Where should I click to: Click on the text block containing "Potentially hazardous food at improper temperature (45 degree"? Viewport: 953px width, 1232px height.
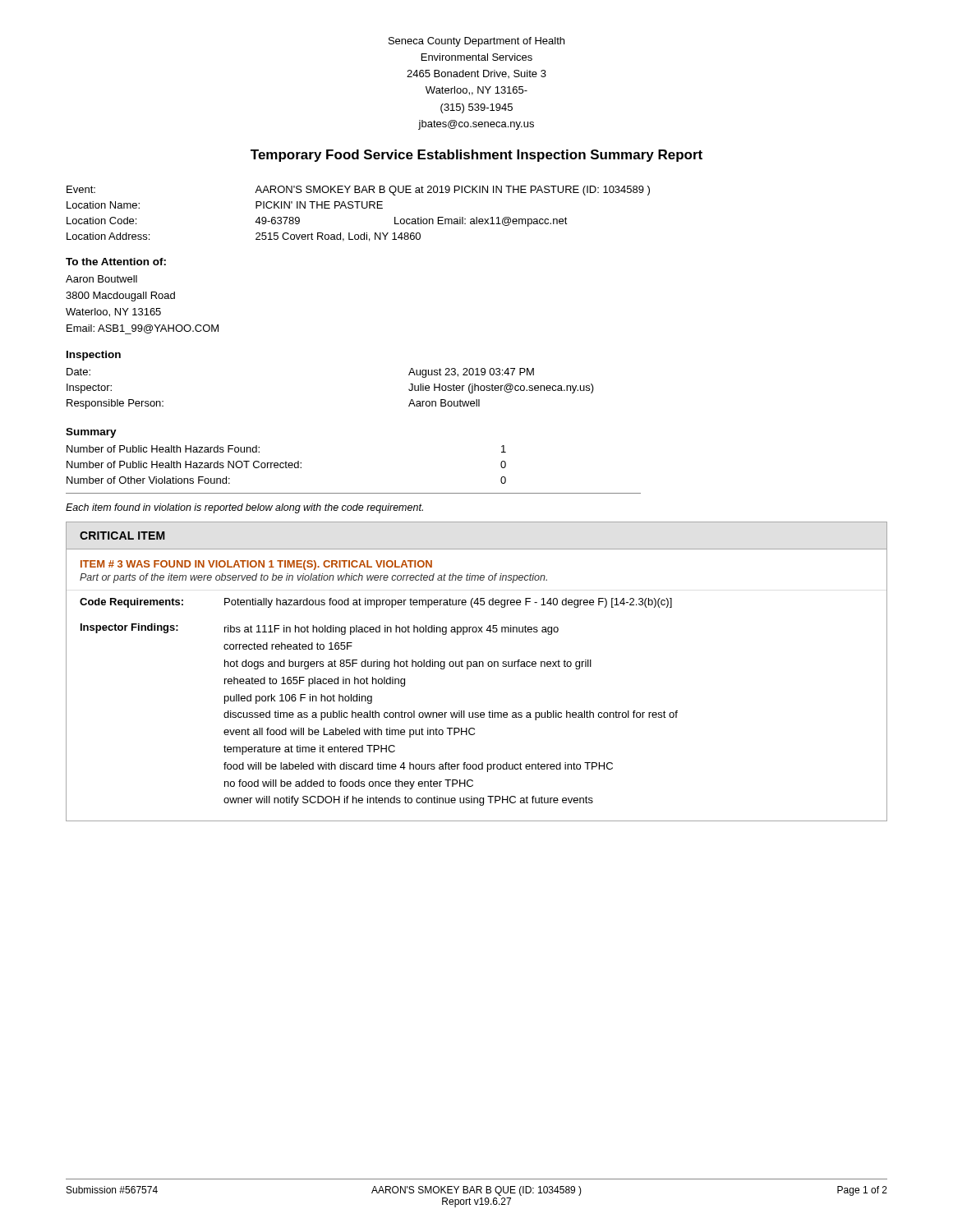coord(448,602)
